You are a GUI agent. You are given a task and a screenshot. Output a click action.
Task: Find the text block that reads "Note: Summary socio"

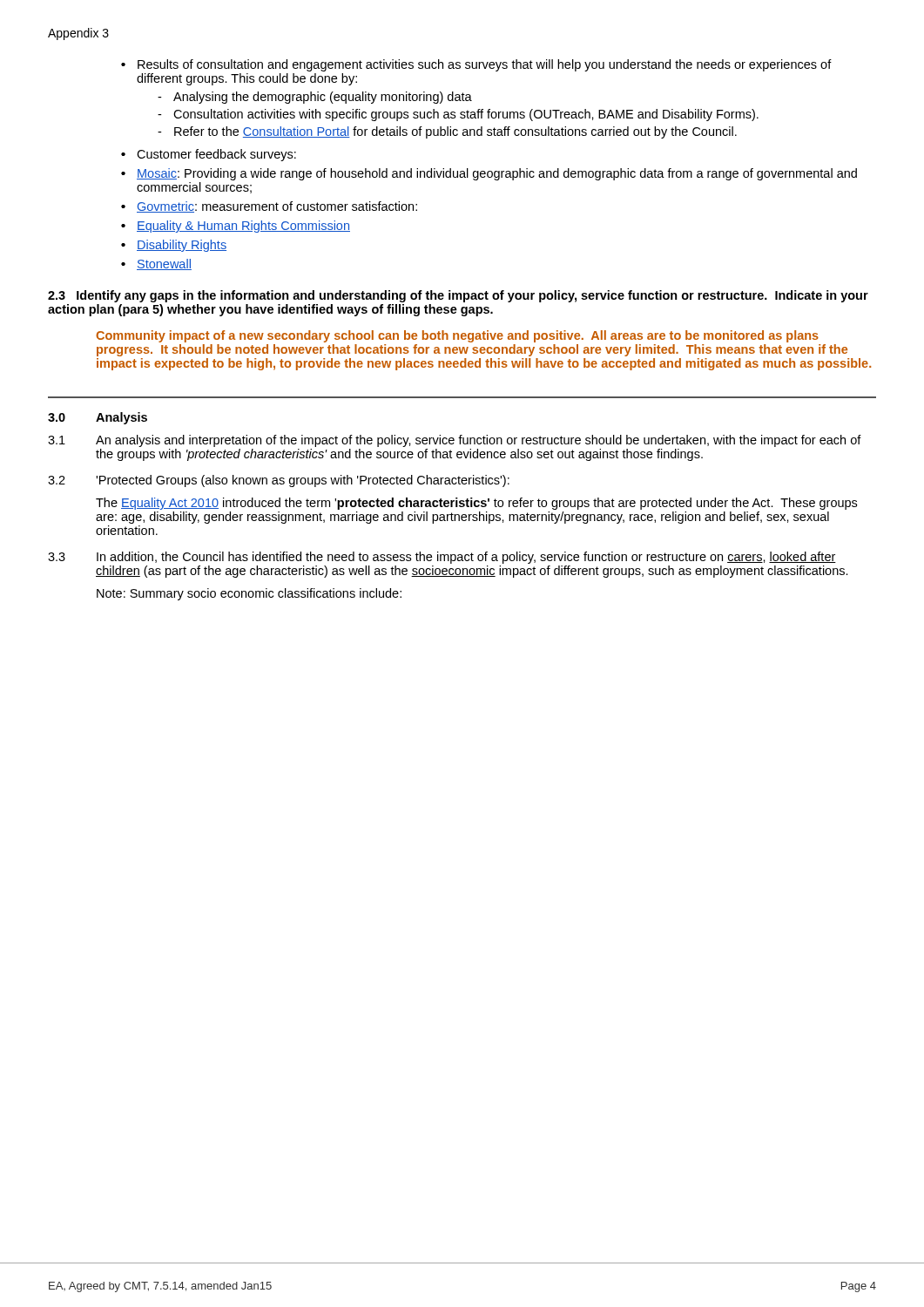click(249, 593)
